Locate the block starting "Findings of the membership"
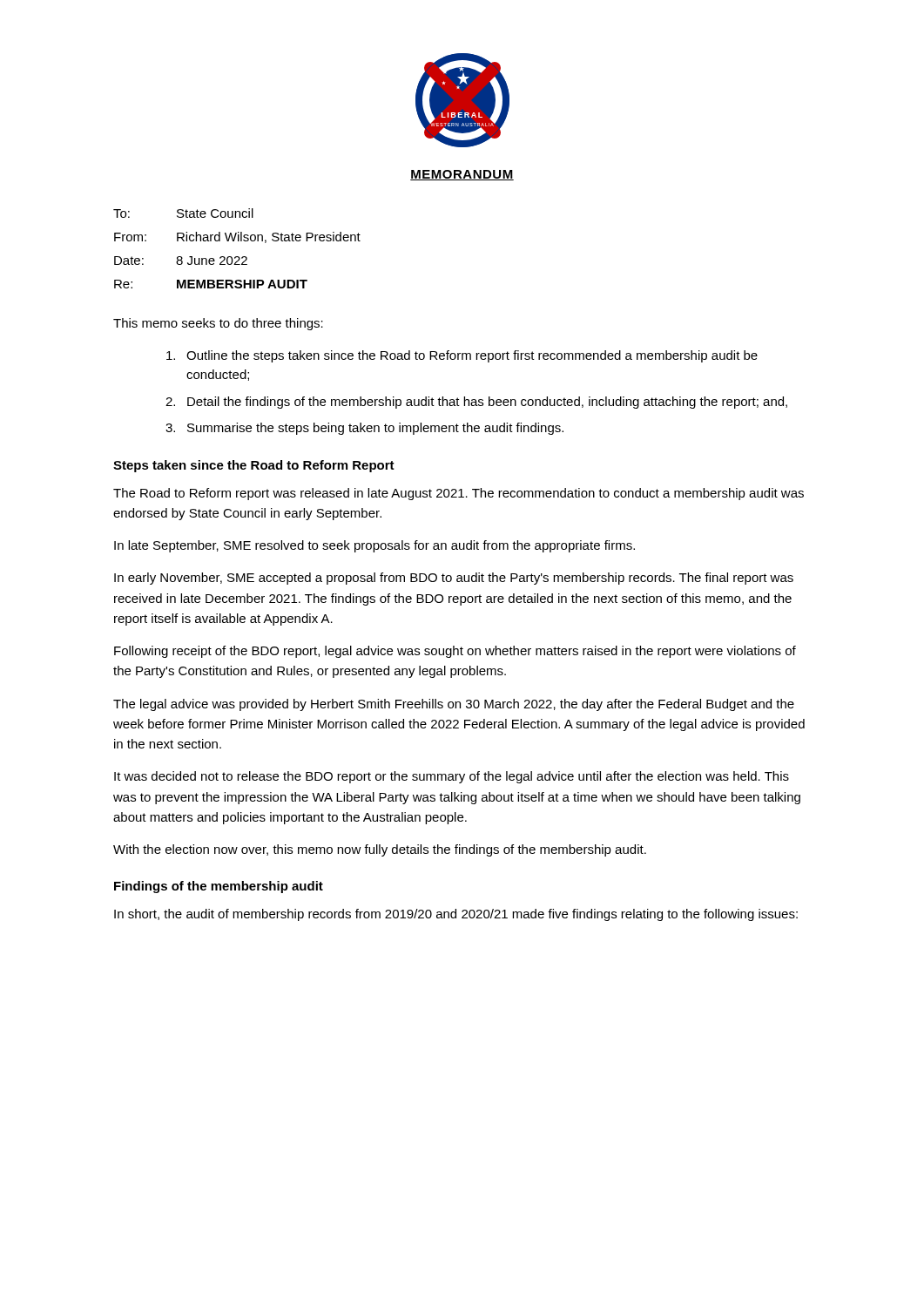Image resolution: width=924 pixels, height=1307 pixels. [x=218, y=886]
